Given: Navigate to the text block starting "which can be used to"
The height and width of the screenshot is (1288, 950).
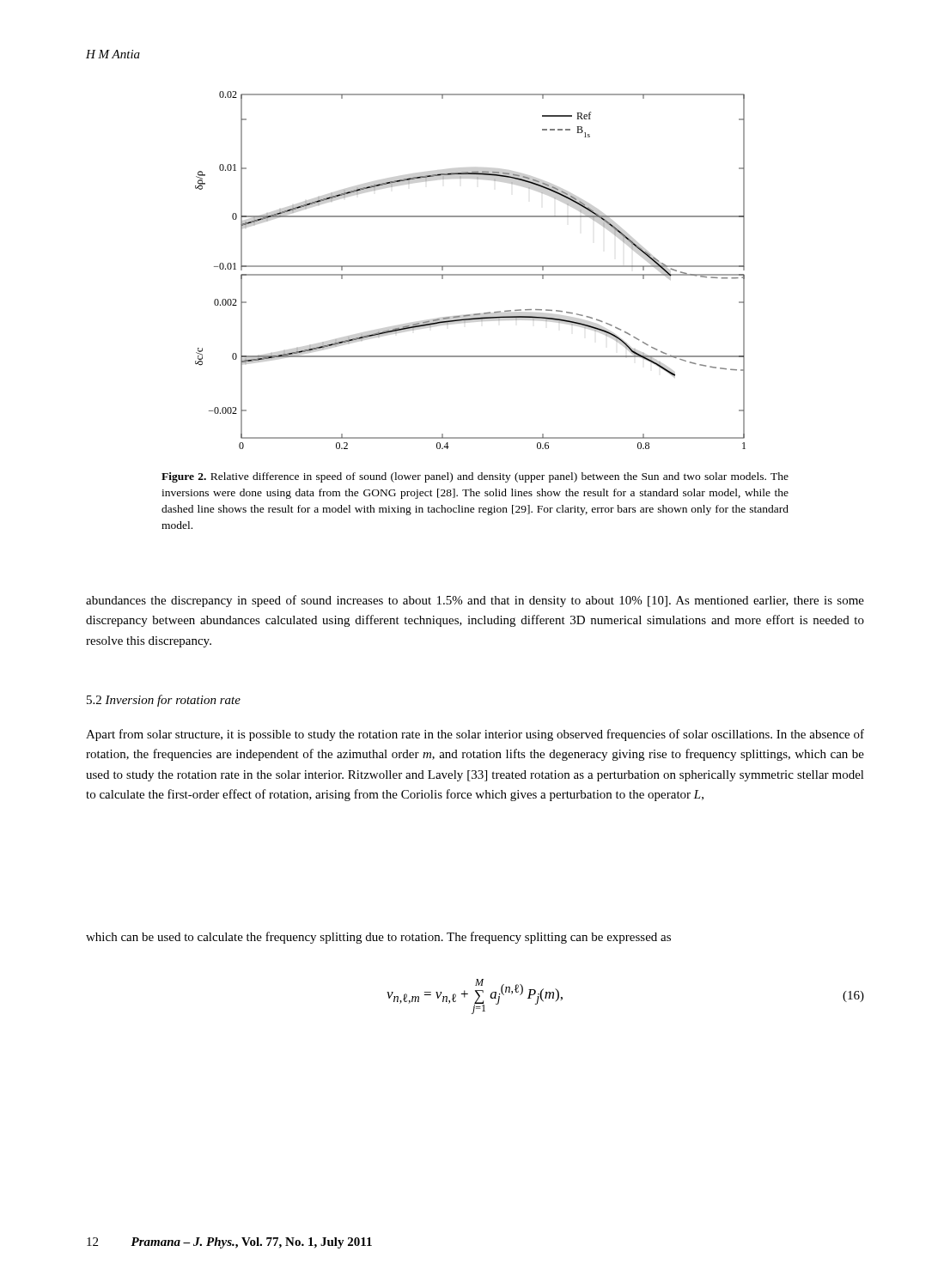Looking at the screenshot, I should pos(379,937).
